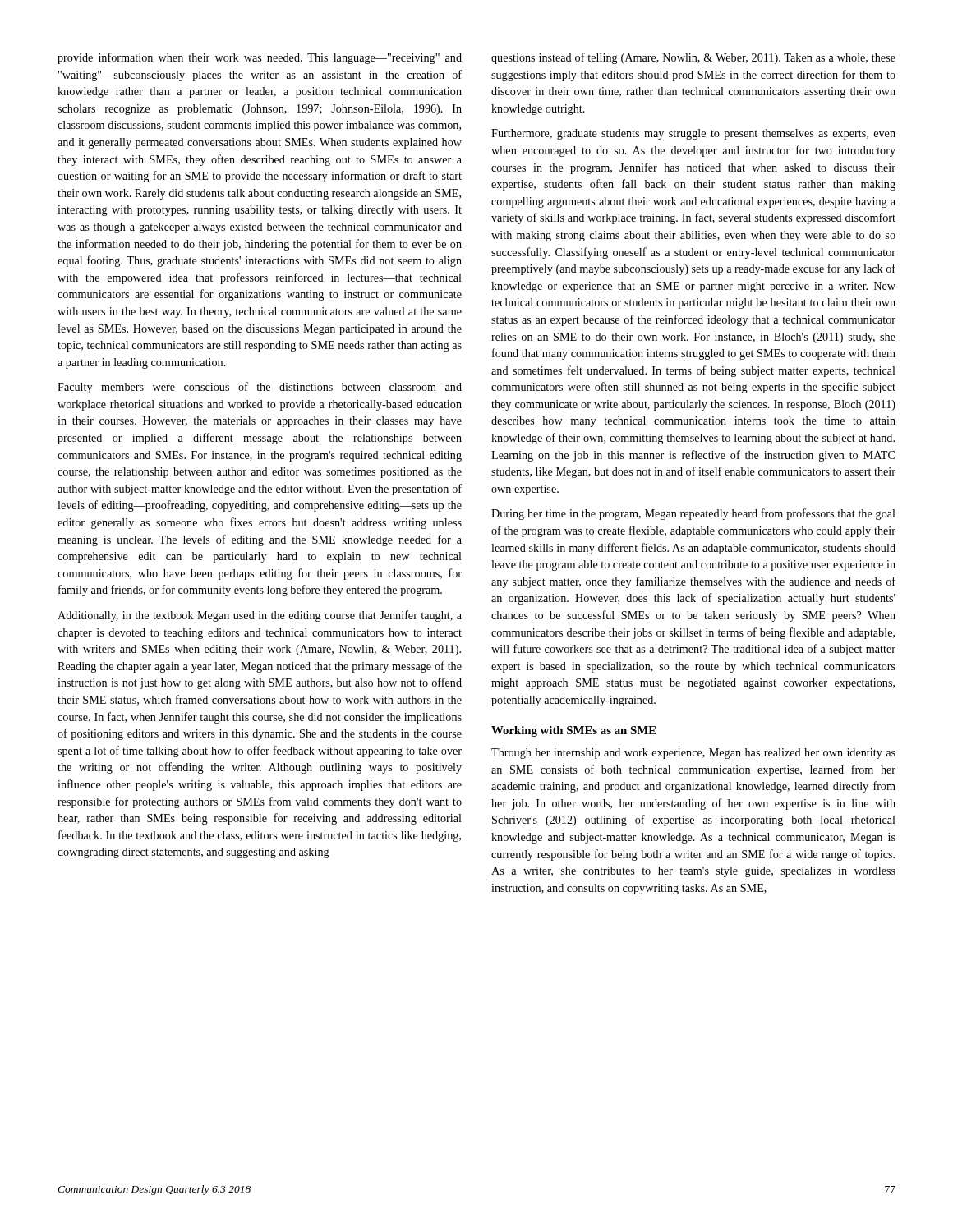The image size is (953, 1232).
Task: Locate the text block containing "Furthermore, graduate students may"
Action: click(x=693, y=311)
